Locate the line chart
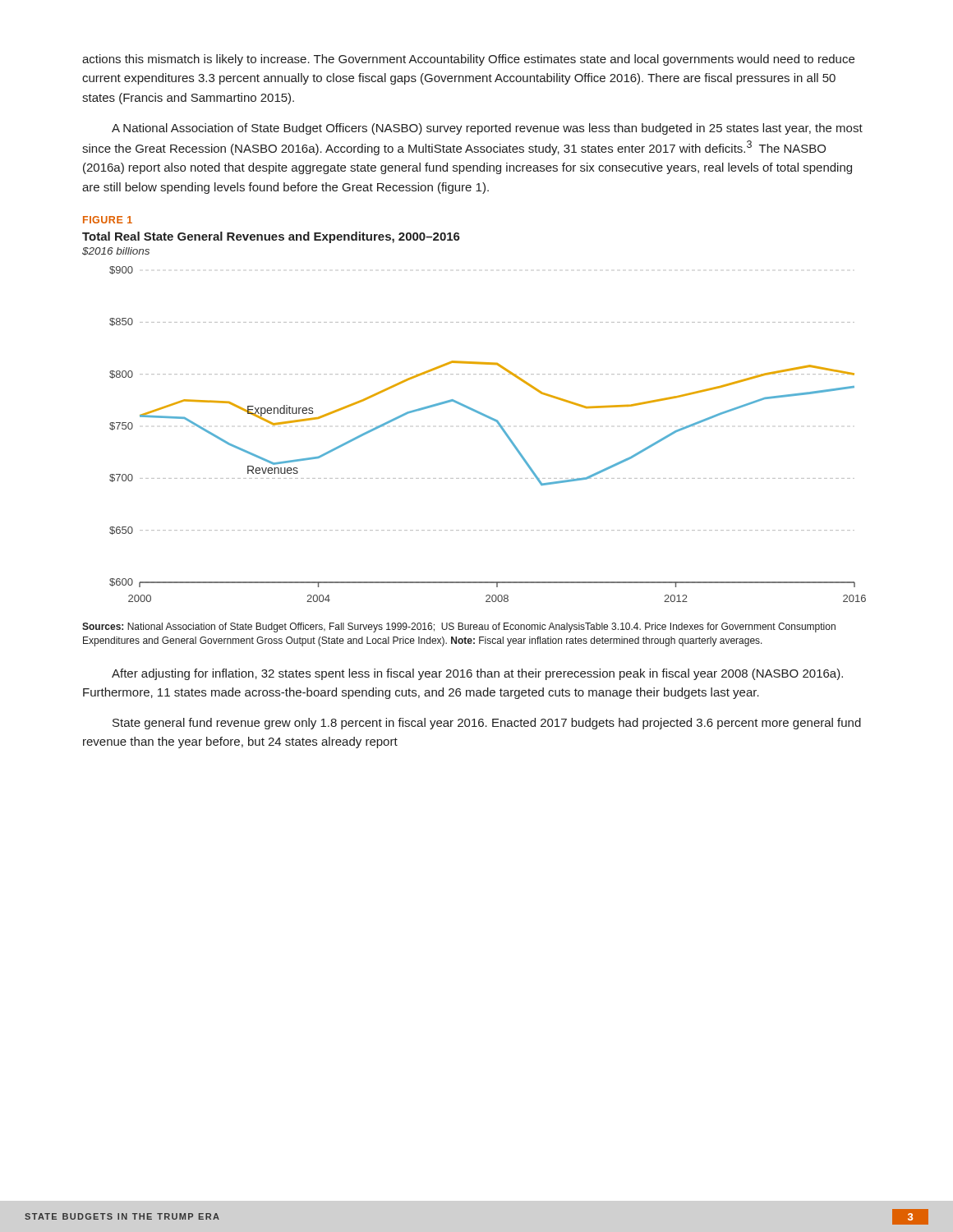 (476, 438)
